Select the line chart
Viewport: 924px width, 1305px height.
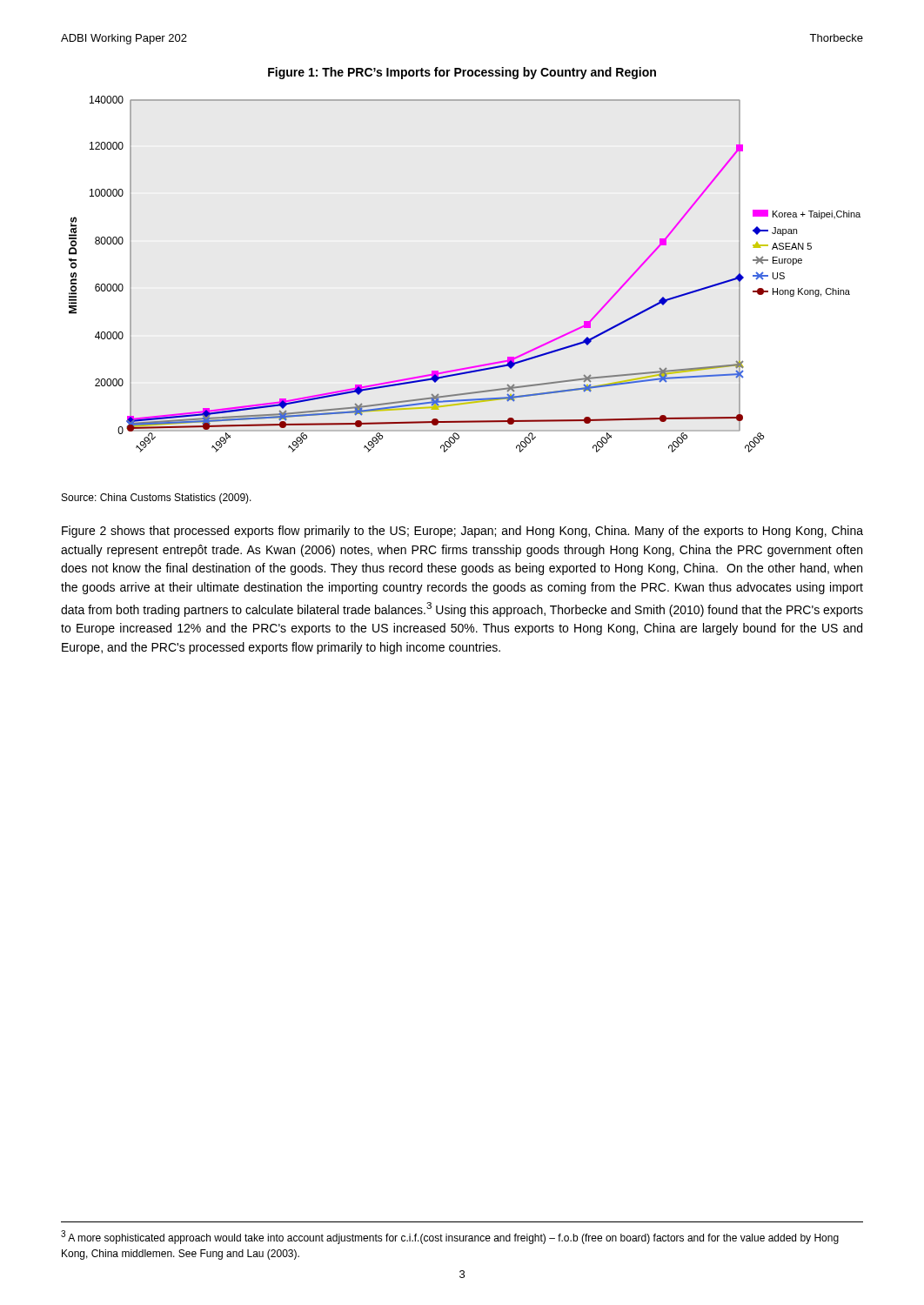(462, 288)
